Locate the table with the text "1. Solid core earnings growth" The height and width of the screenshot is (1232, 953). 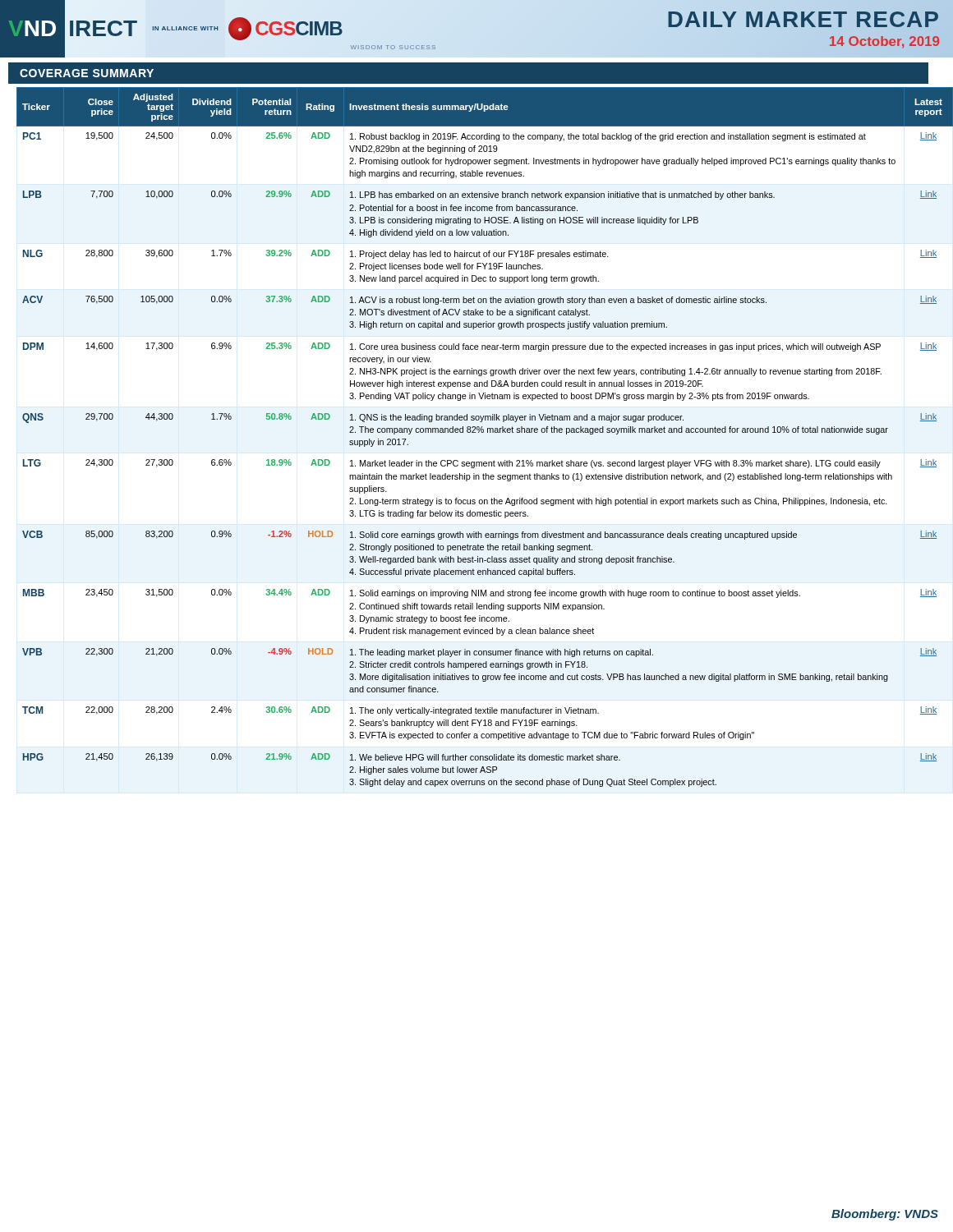[476, 440]
